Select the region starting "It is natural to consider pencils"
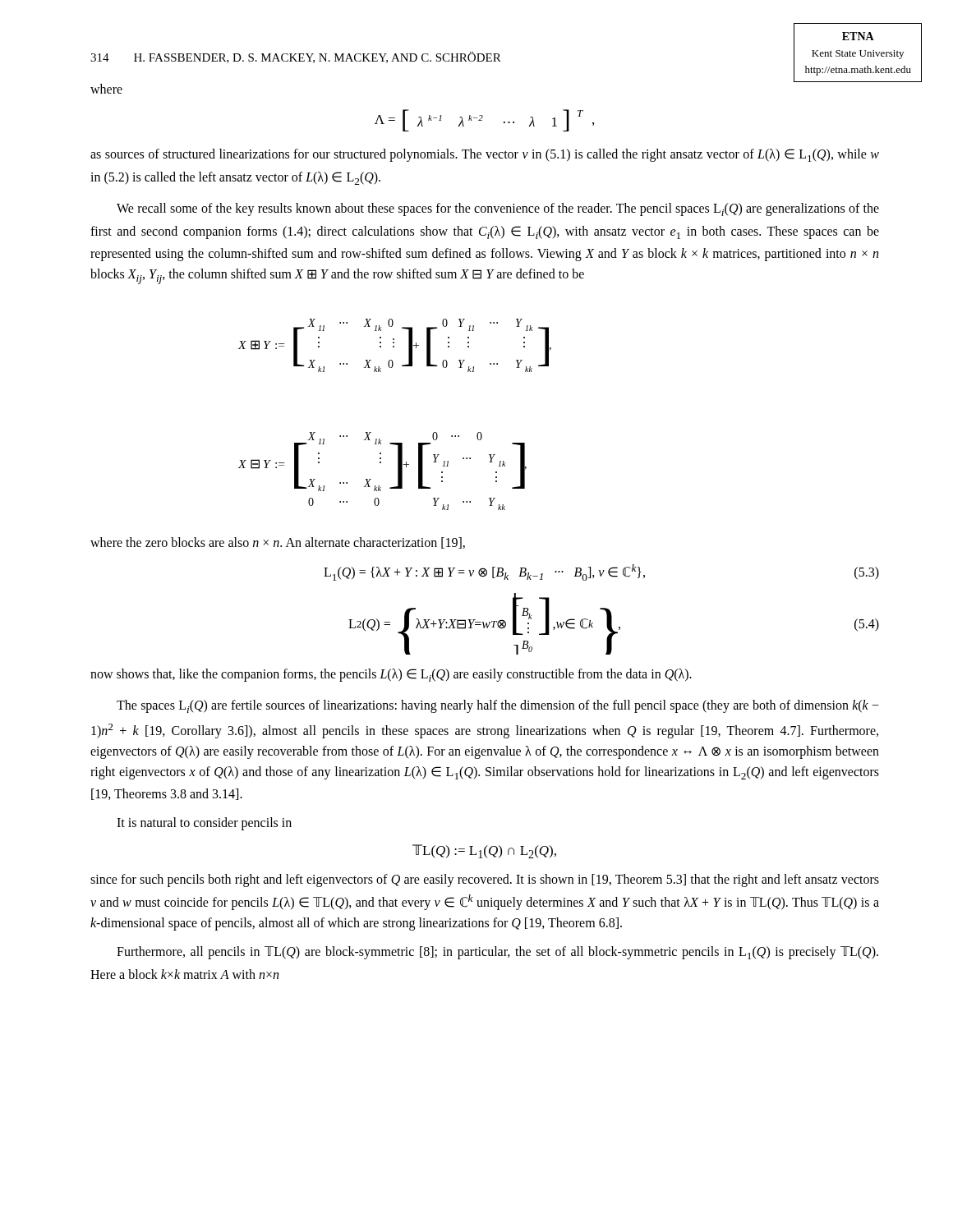Viewport: 953px width, 1232px height. click(x=204, y=823)
